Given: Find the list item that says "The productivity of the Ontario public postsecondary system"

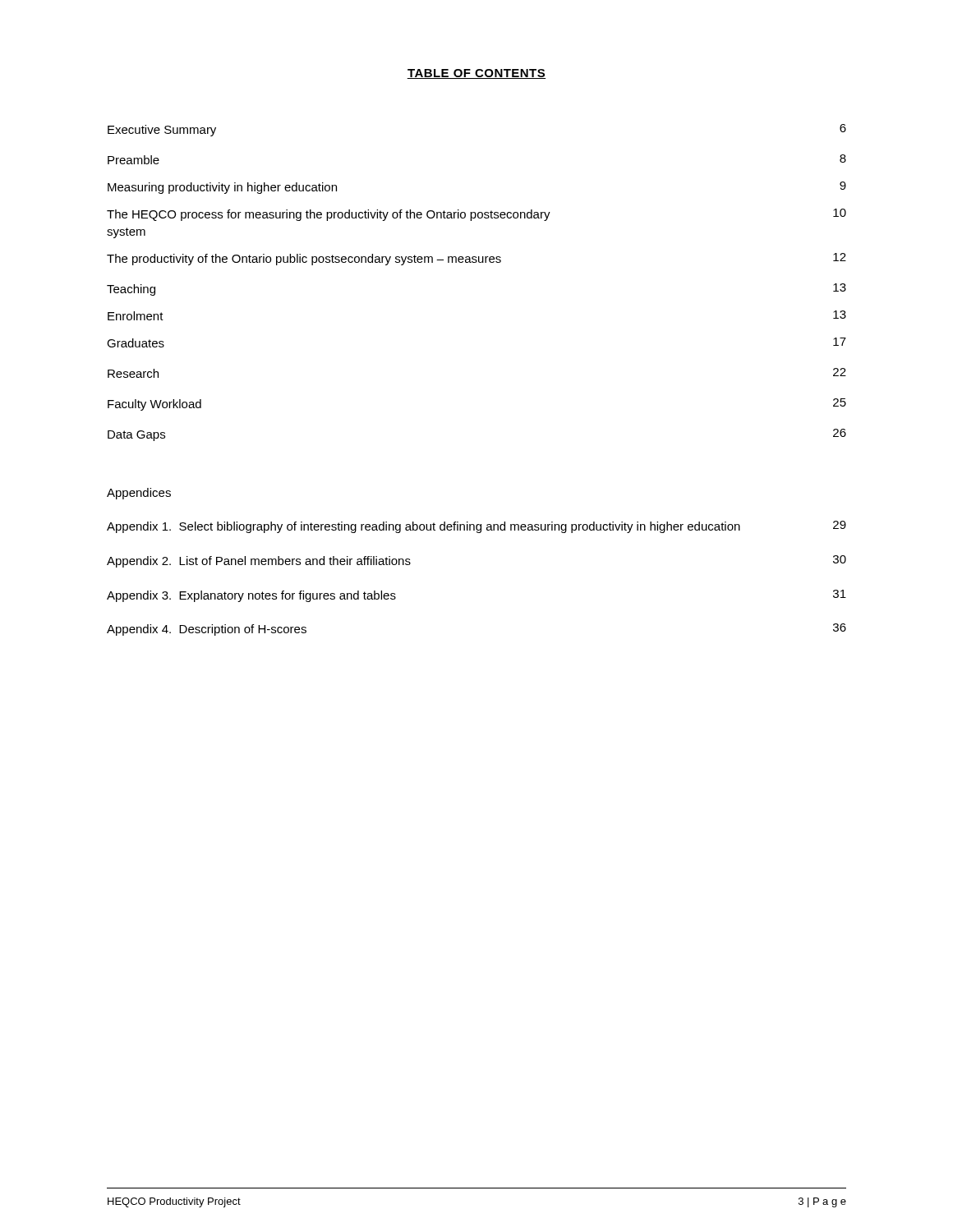Looking at the screenshot, I should tap(476, 255).
